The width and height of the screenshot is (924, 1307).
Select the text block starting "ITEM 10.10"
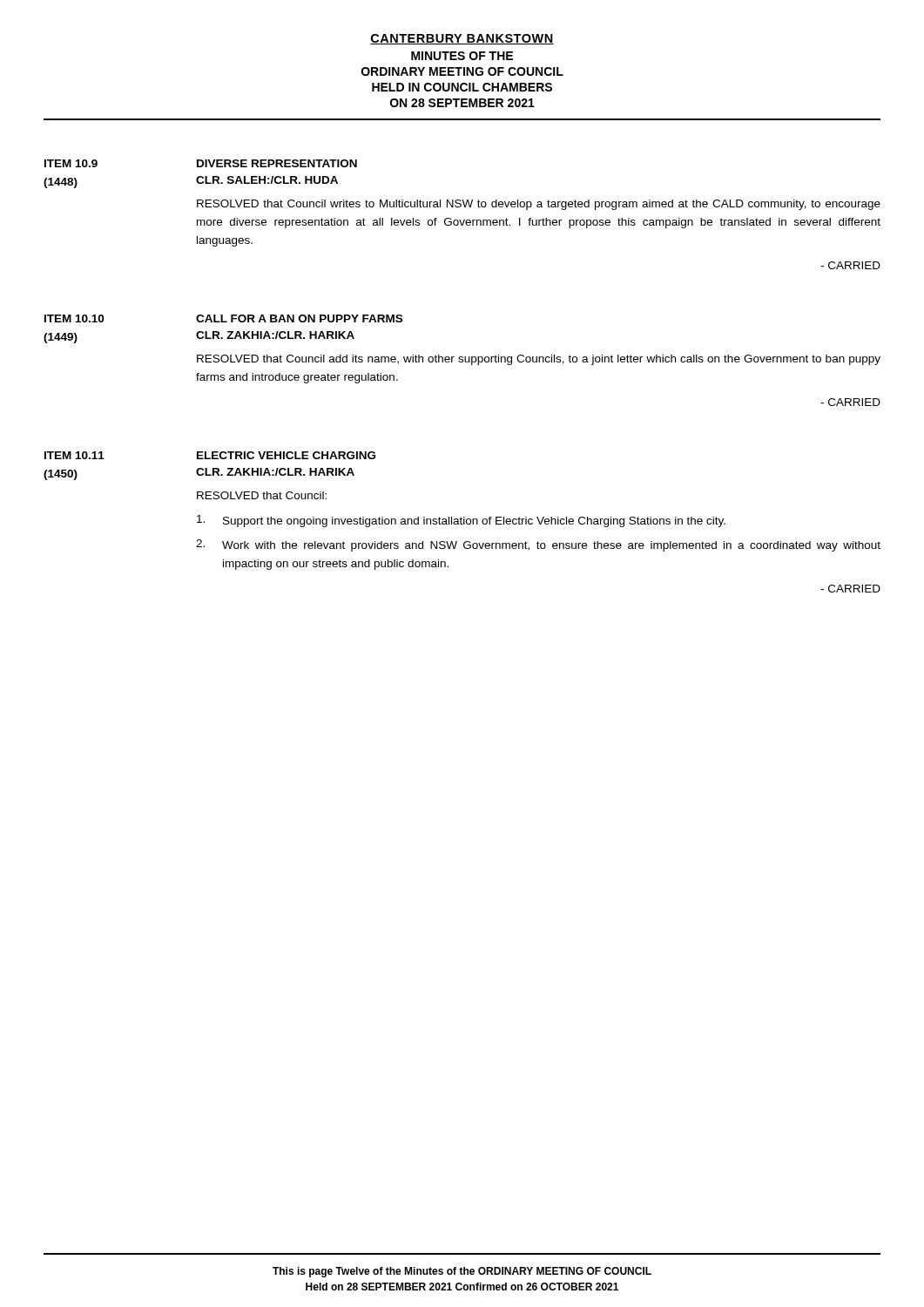[74, 318]
